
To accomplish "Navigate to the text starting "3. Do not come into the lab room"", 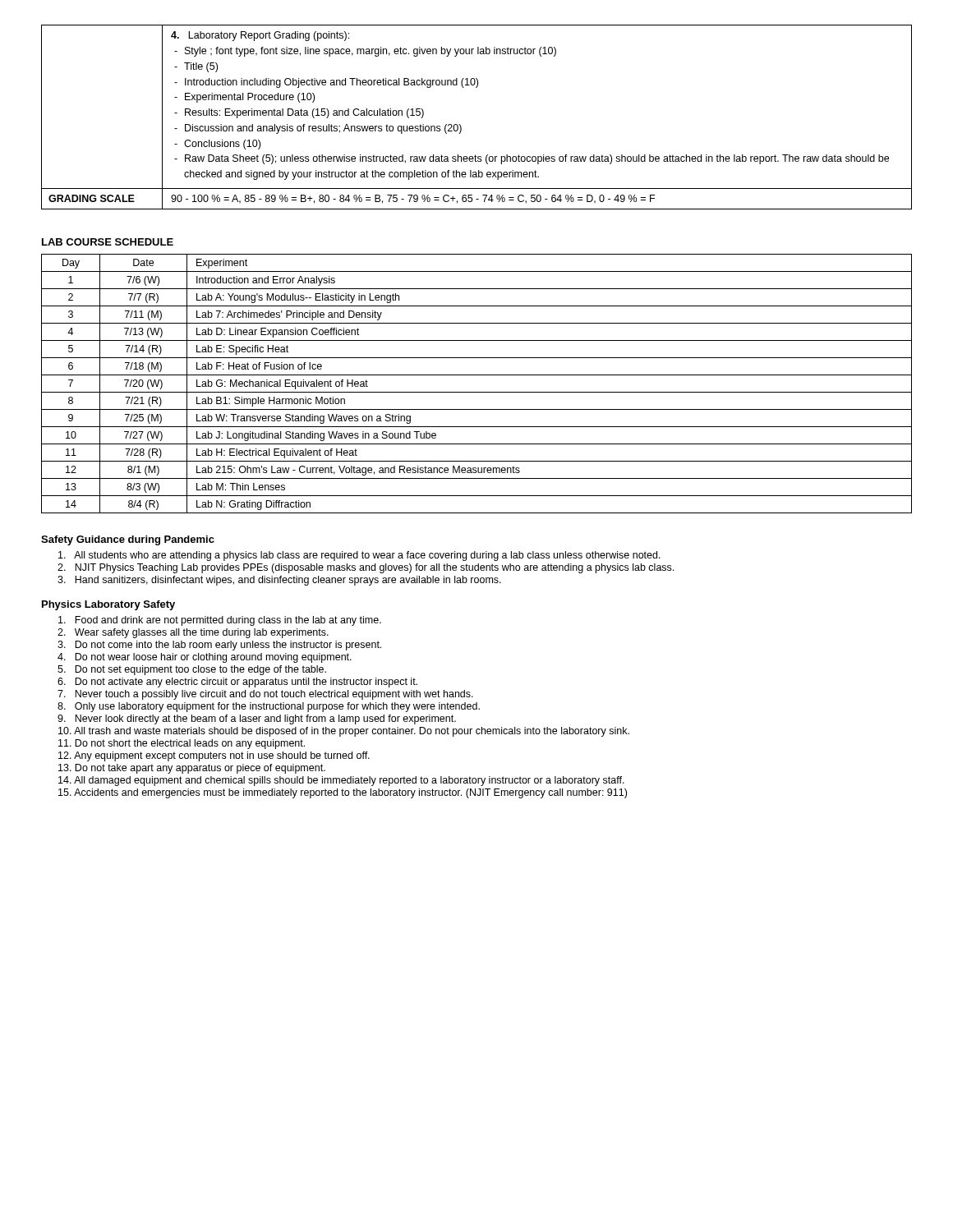I will coord(220,645).
